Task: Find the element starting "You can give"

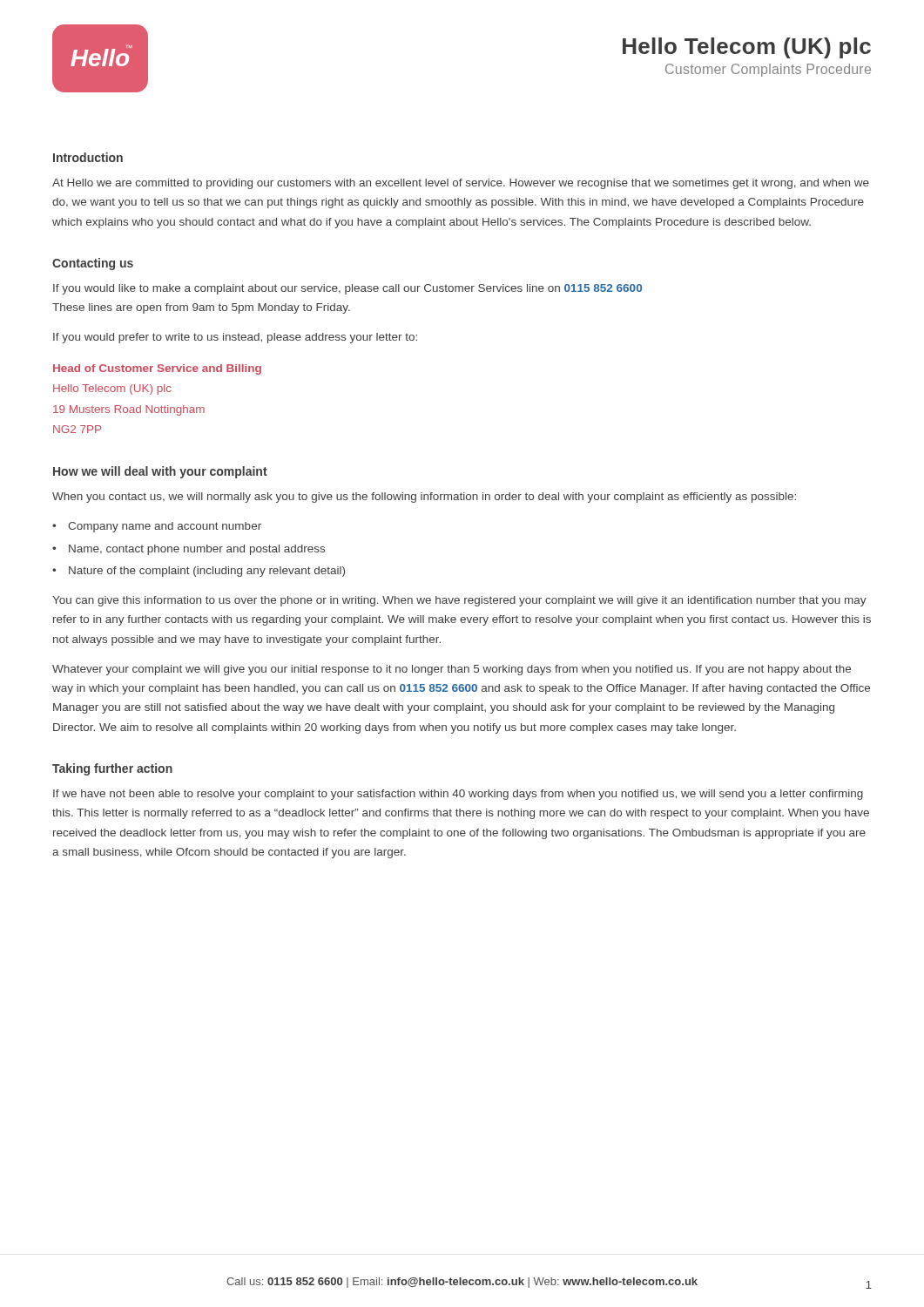Action: (x=462, y=619)
